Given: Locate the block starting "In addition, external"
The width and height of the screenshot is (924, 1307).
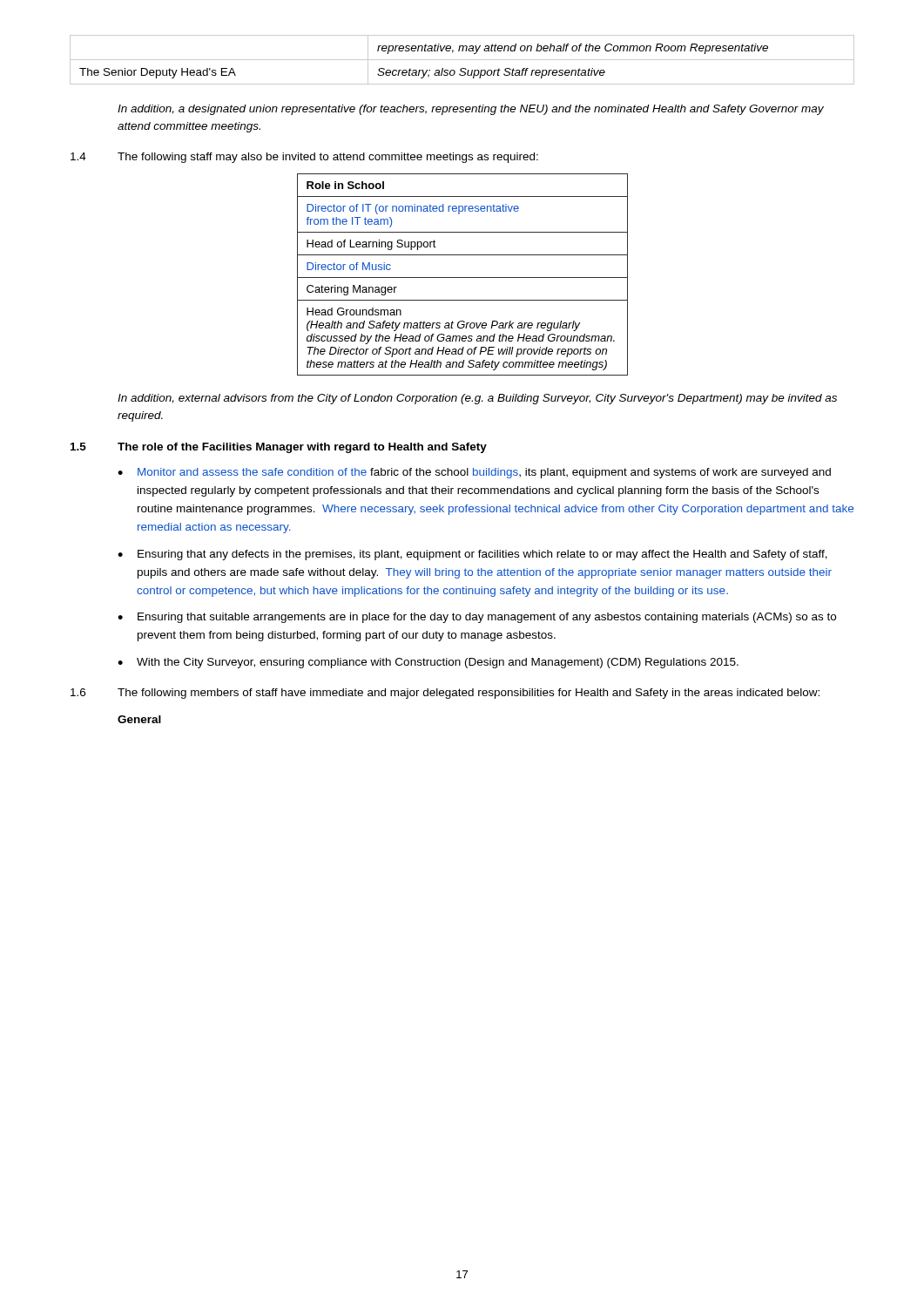Looking at the screenshot, I should [x=486, y=407].
